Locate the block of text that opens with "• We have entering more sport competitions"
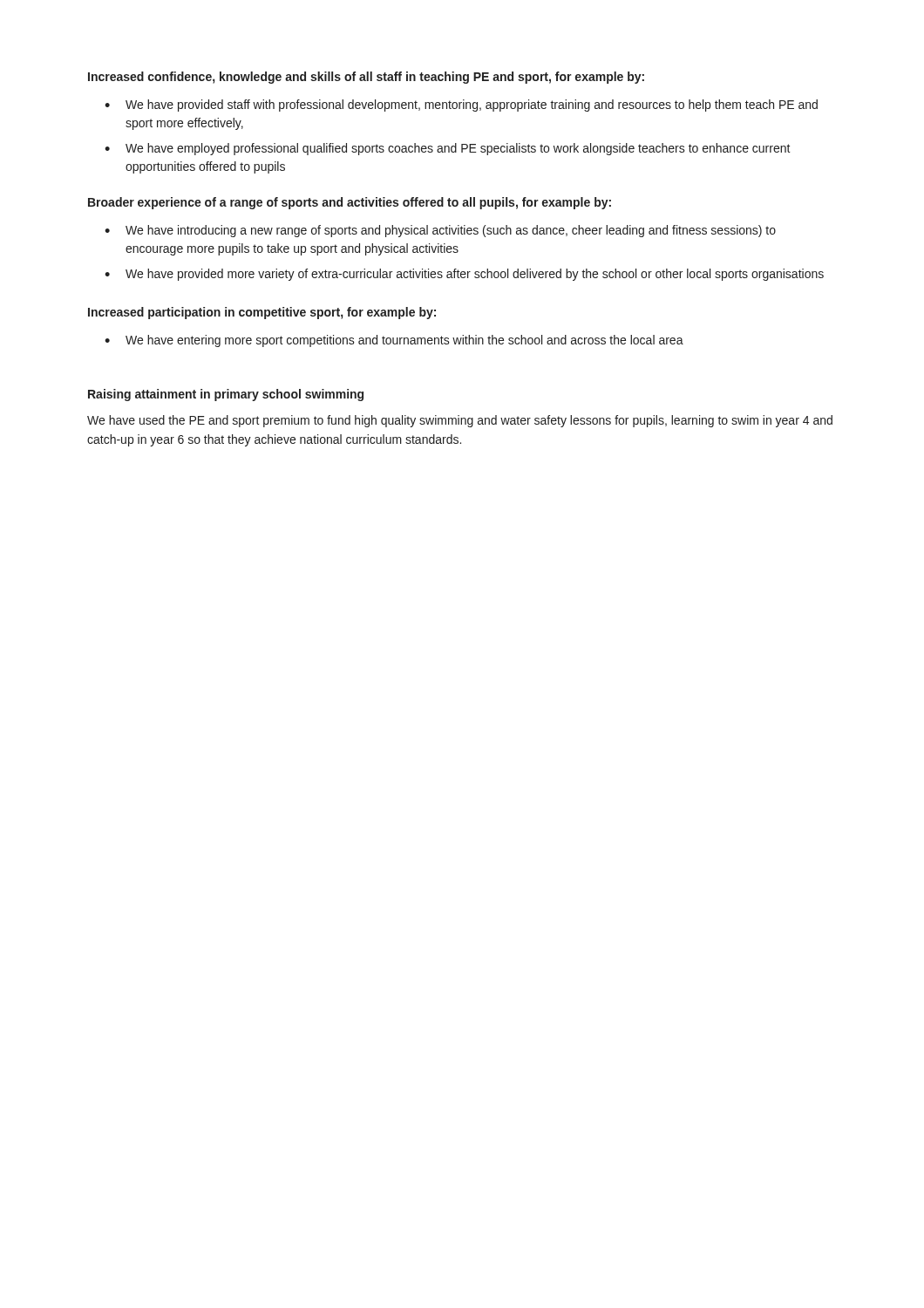The width and height of the screenshot is (924, 1308). pyautogui.click(x=471, y=342)
